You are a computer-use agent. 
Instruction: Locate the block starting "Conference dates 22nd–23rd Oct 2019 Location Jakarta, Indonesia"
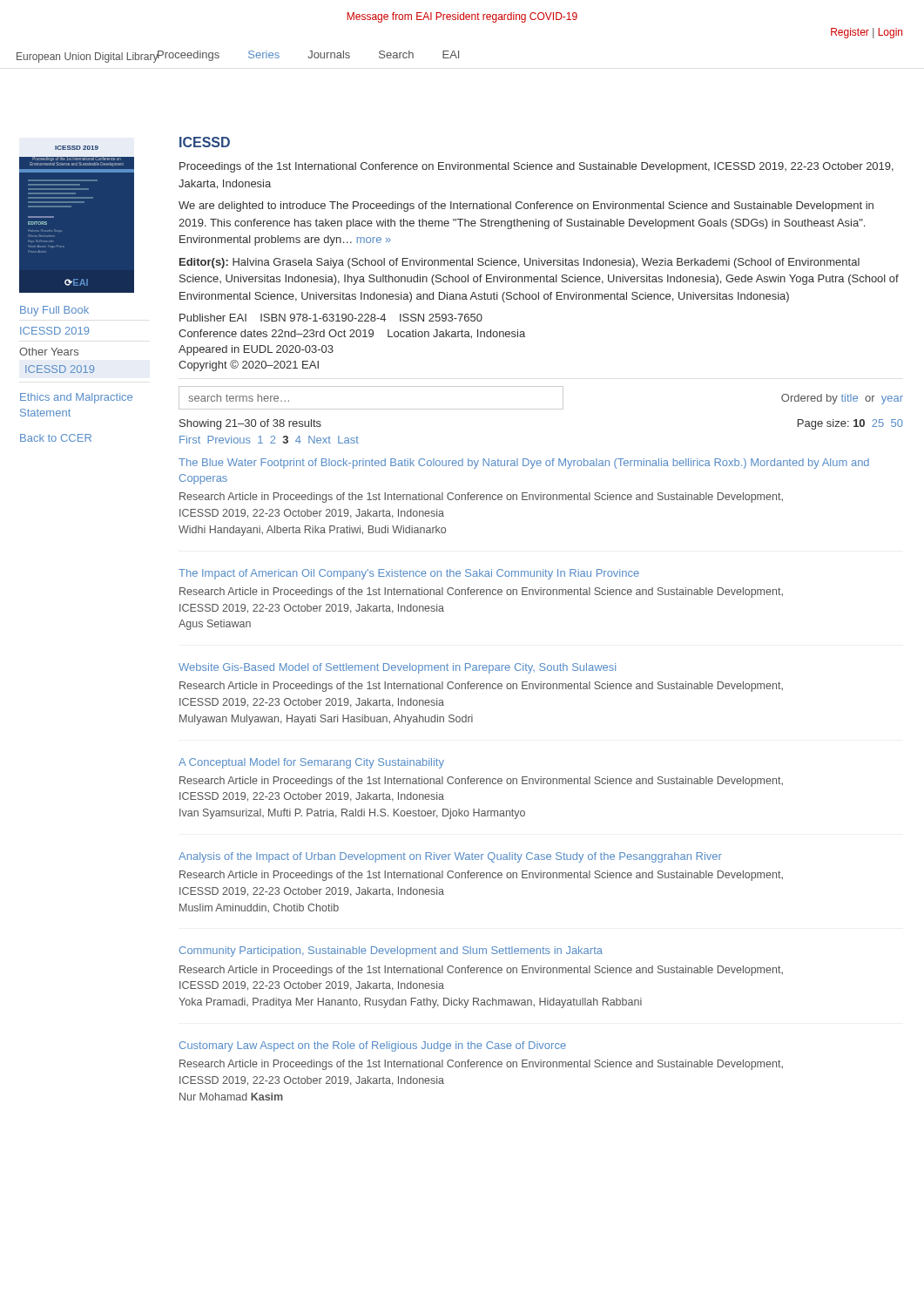(x=352, y=333)
